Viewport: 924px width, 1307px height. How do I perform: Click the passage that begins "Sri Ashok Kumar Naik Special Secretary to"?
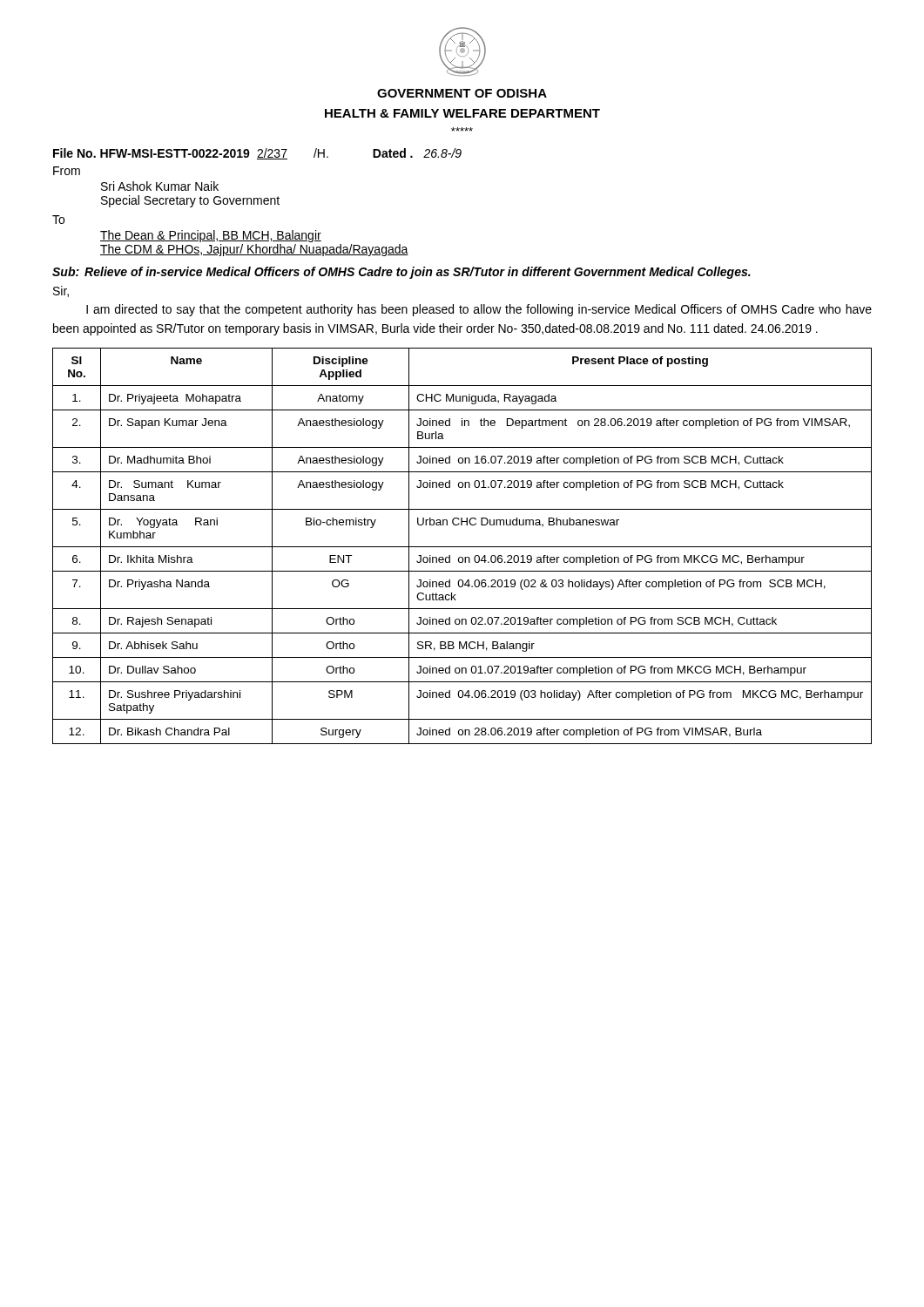pyautogui.click(x=190, y=193)
